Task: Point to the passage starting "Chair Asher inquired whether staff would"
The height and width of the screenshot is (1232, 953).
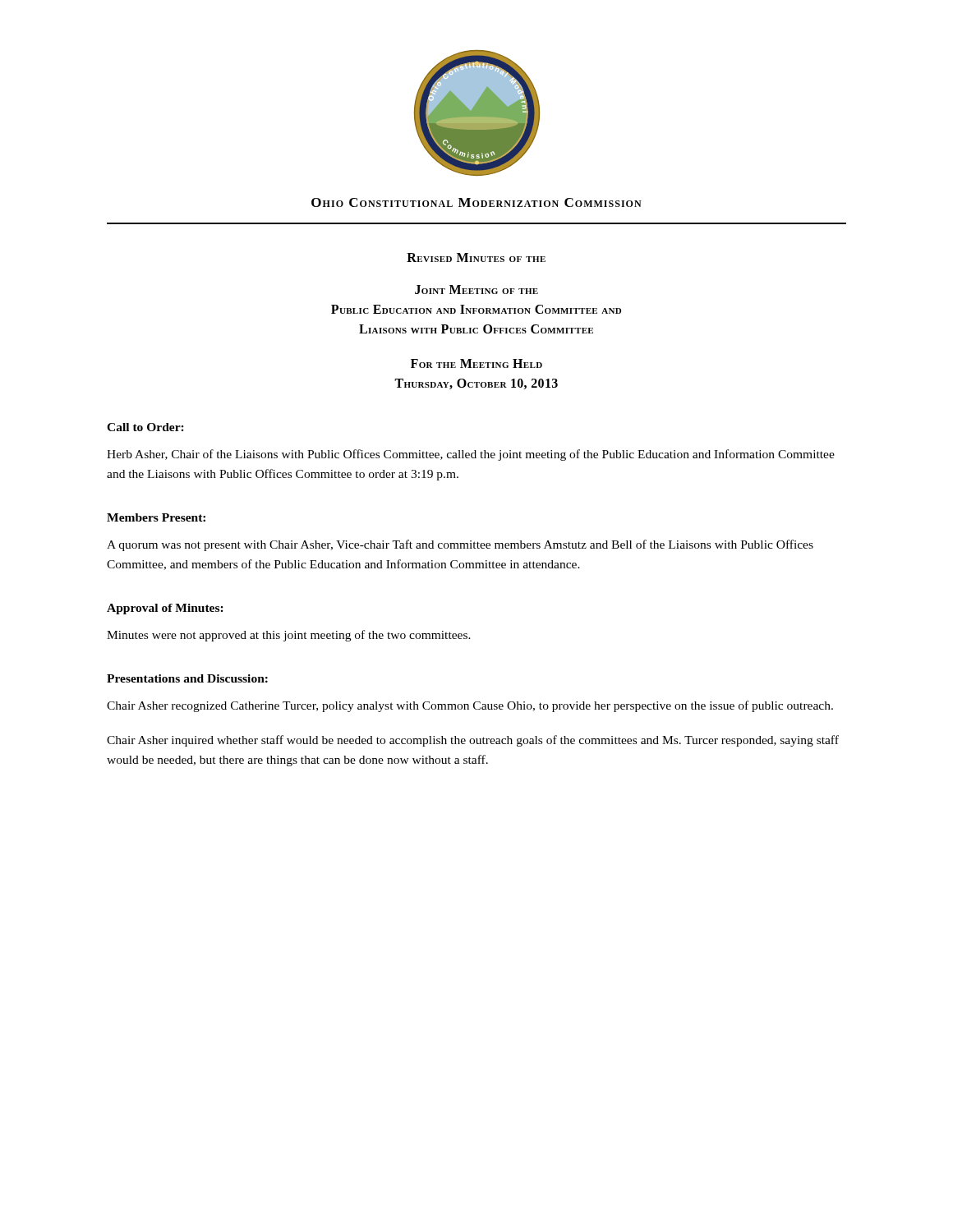Action: pos(473,750)
